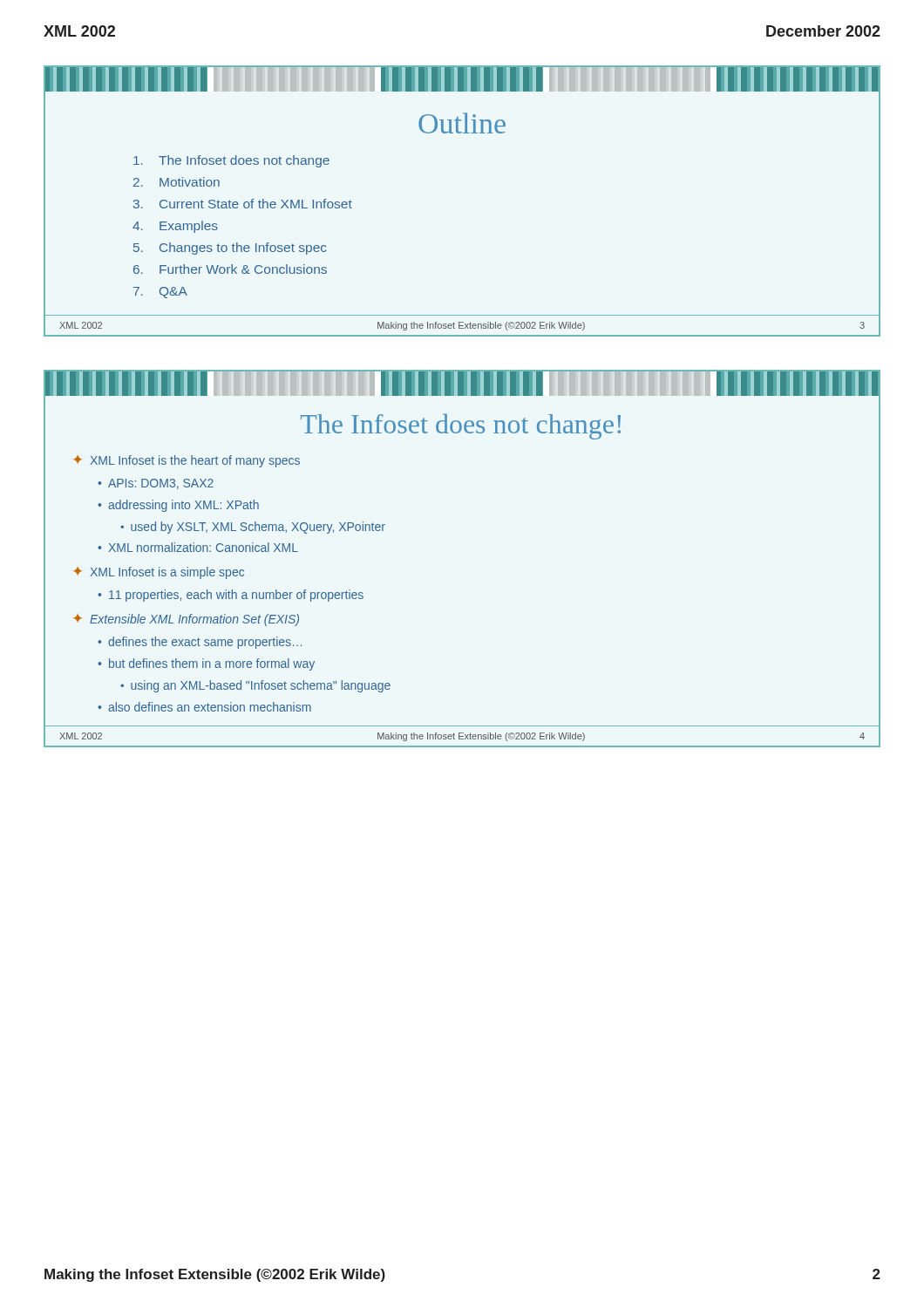Screen dimensions: 1308x924
Task: Find the region starting "6.Further Work & Conclusions"
Action: [230, 269]
